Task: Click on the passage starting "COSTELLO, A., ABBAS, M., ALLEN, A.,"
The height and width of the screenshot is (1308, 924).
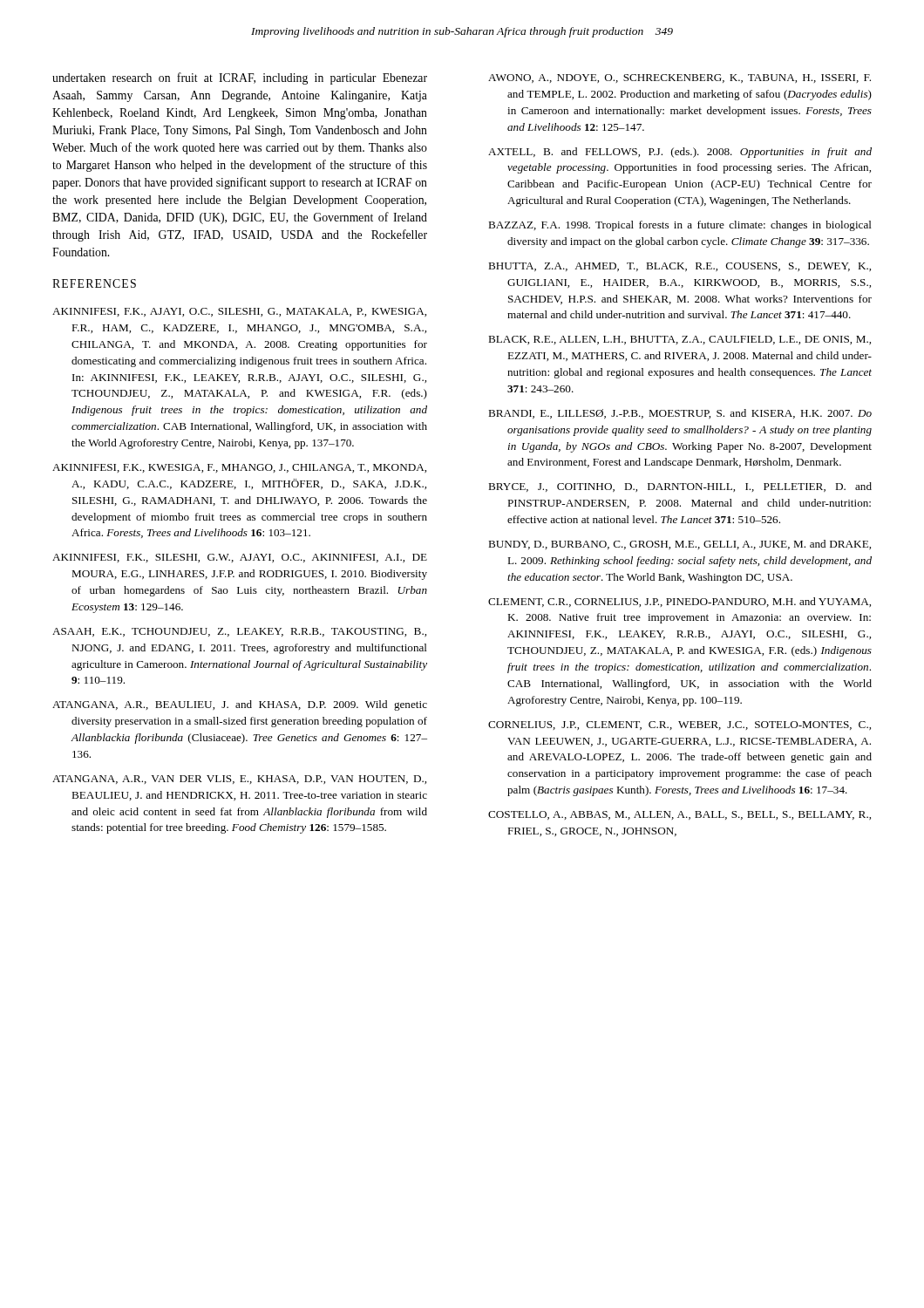Action: [x=680, y=822]
